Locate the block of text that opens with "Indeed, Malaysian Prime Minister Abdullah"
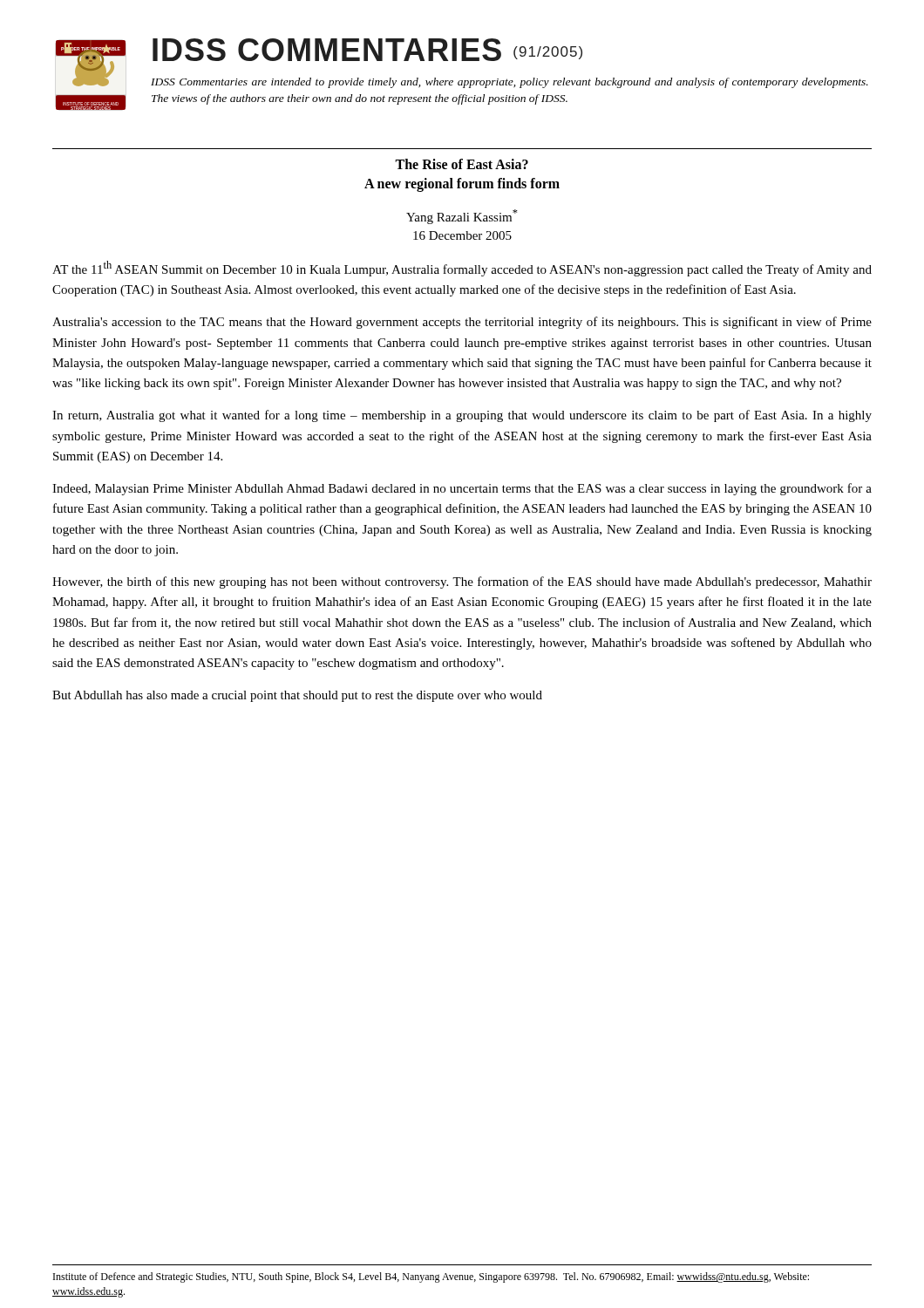 coord(462,519)
